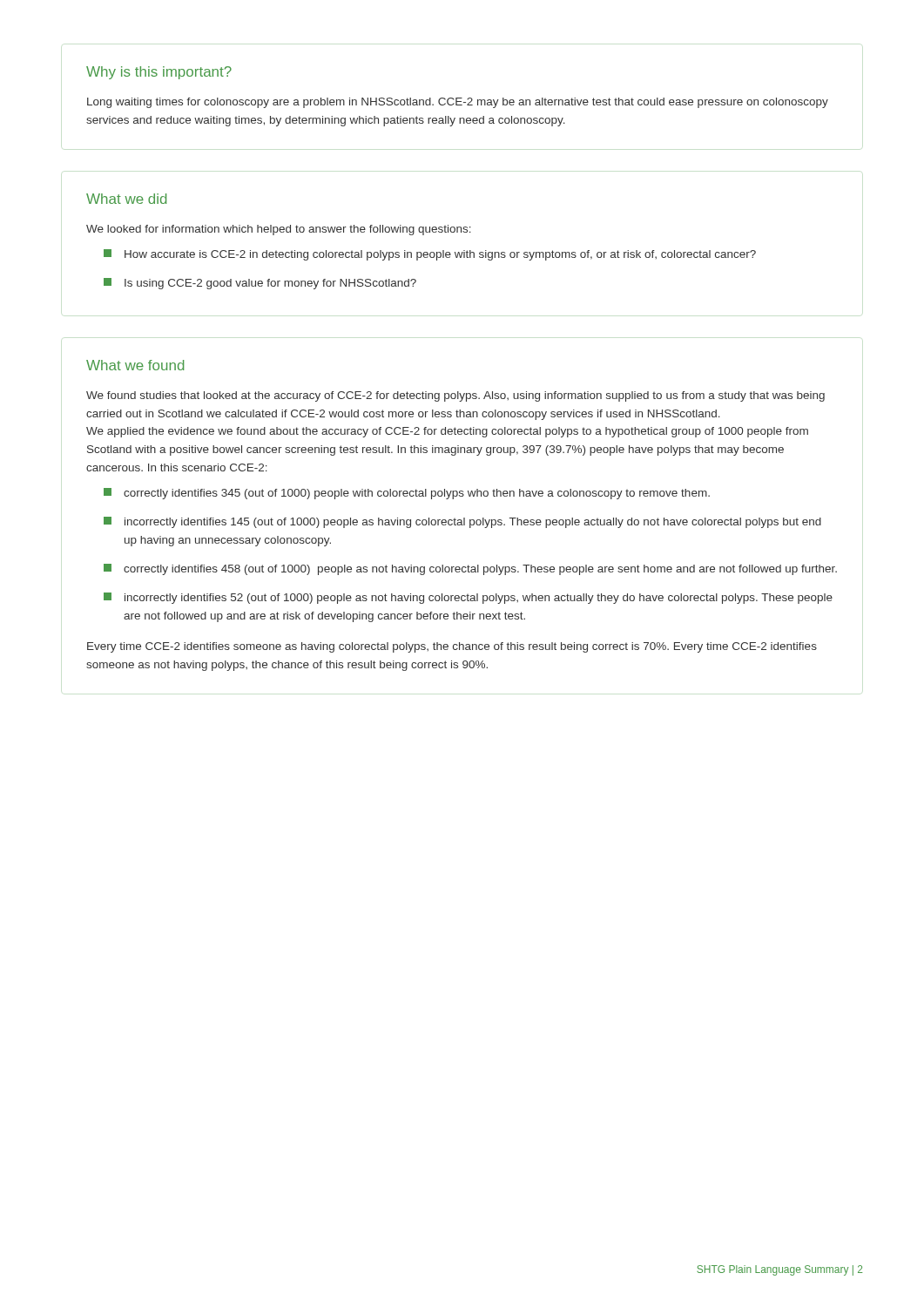Viewport: 924px width, 1307px height.
Task: Point to "What we found"
Action: pyautogui.click(x=135, y=365)
